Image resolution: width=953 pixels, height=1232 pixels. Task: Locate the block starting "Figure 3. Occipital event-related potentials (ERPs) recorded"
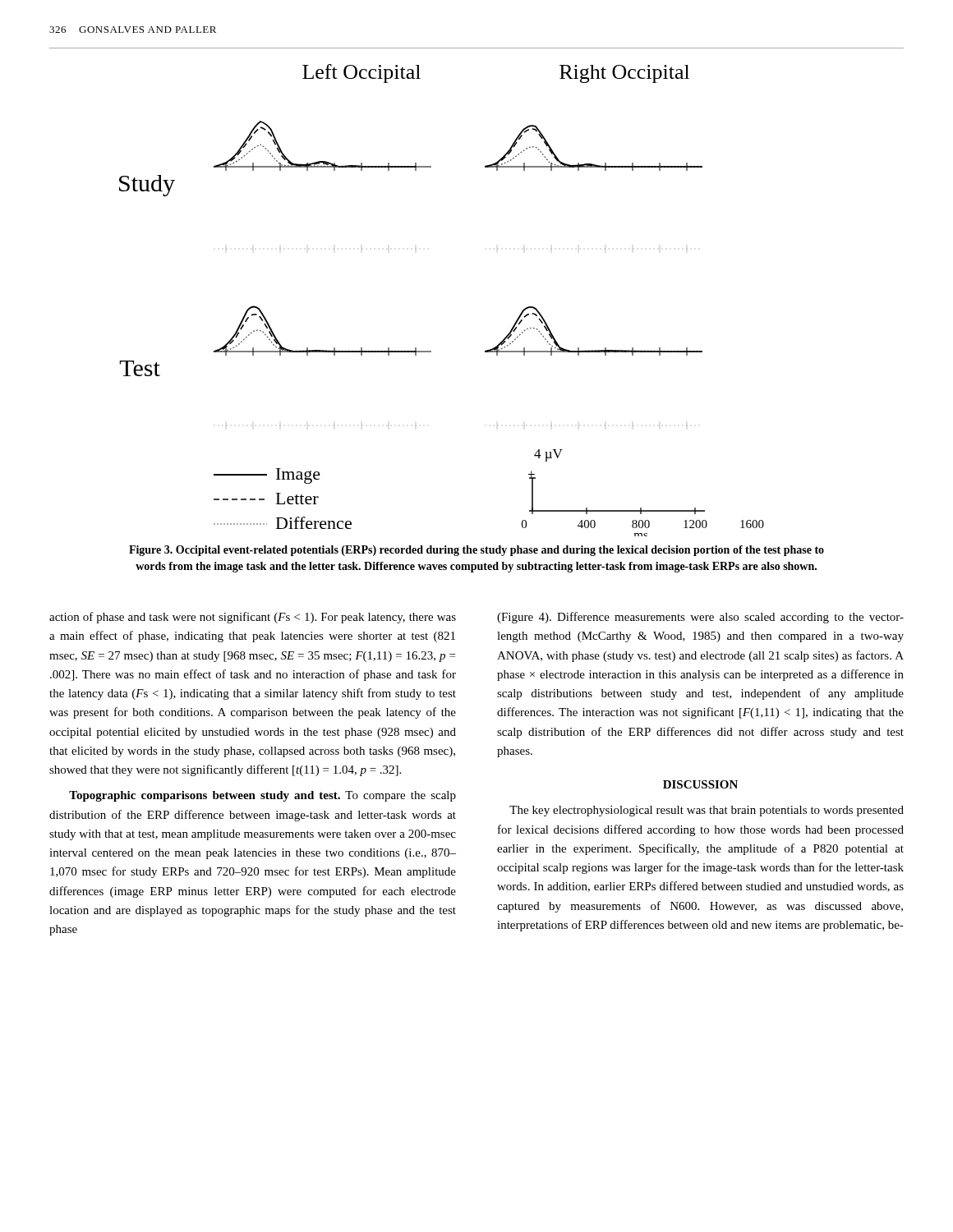476,558
